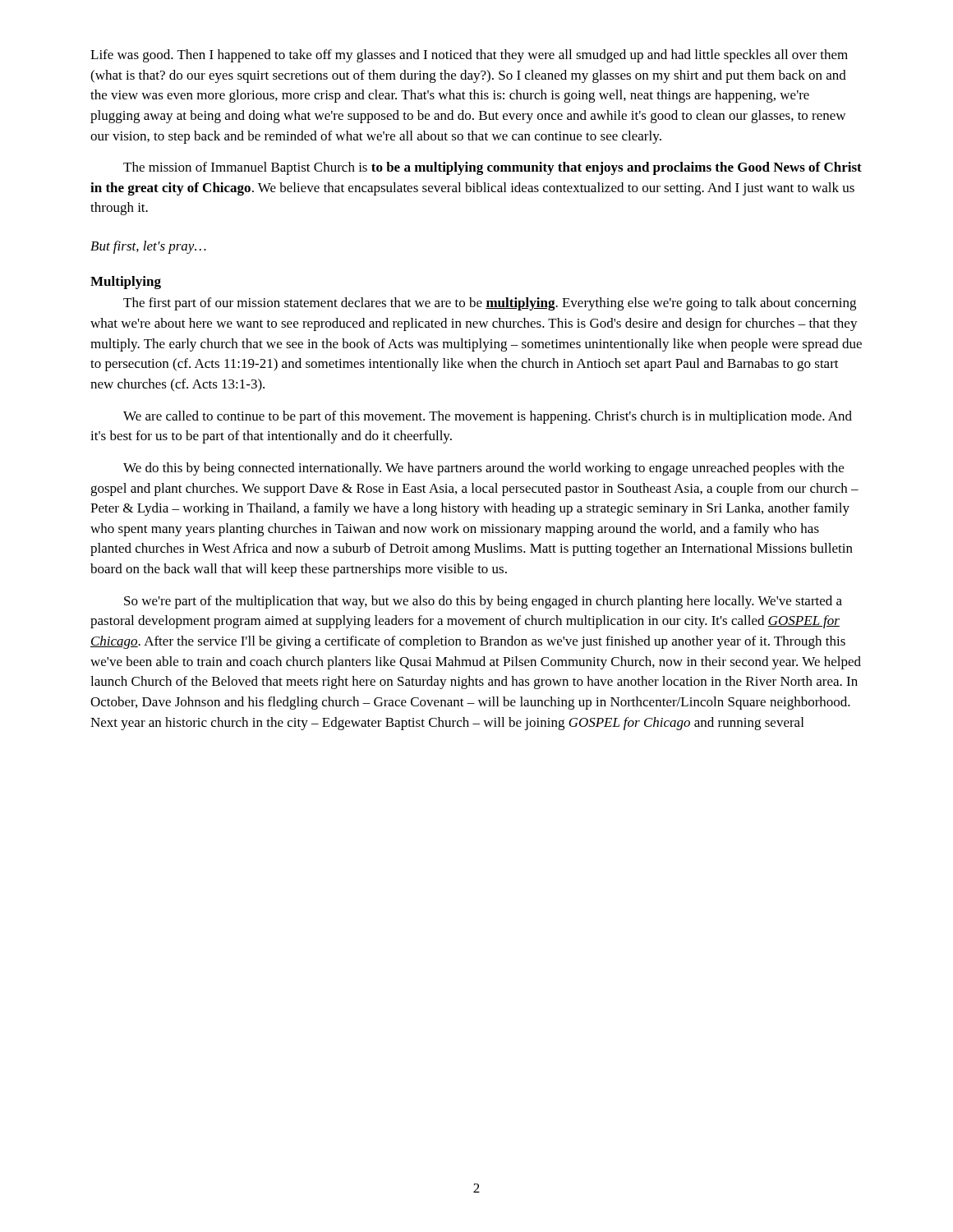Select the text block starting "The first part"
This screenshot has height=1232, width=953.
pos(476,513)
